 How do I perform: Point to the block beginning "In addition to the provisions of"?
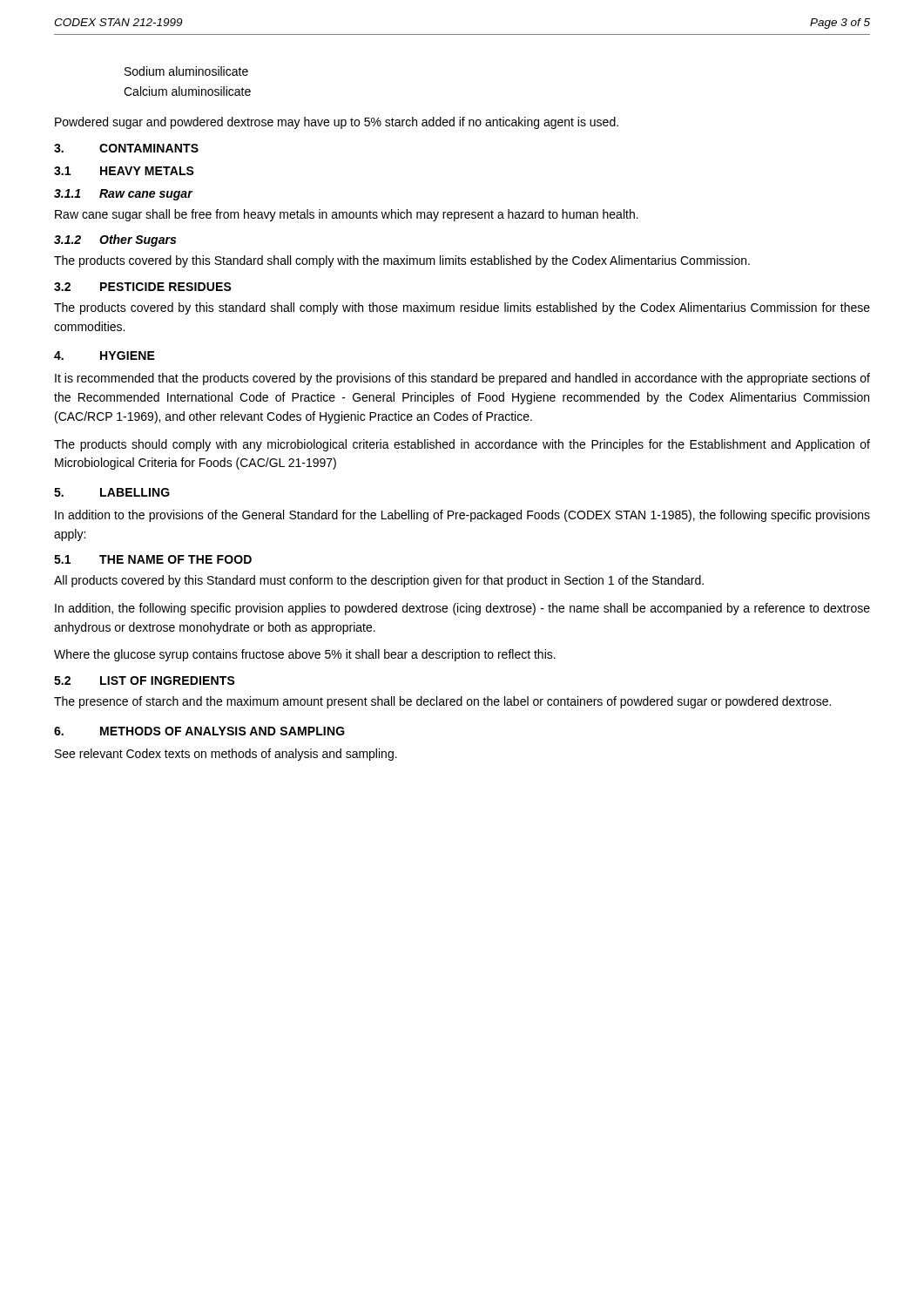pyautogui.click(x=462, y=524)
